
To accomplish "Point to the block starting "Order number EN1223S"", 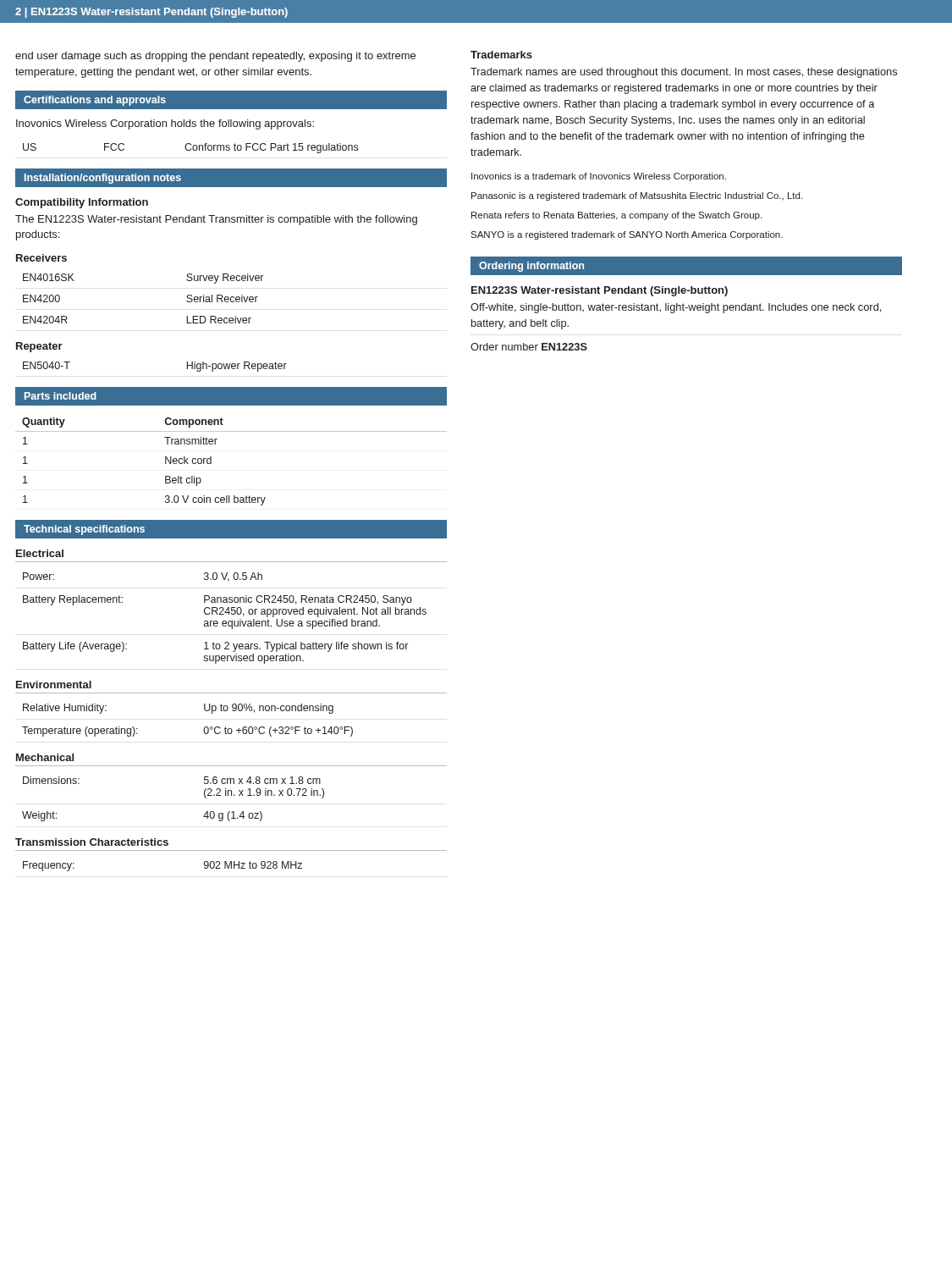I will [529, 347].
